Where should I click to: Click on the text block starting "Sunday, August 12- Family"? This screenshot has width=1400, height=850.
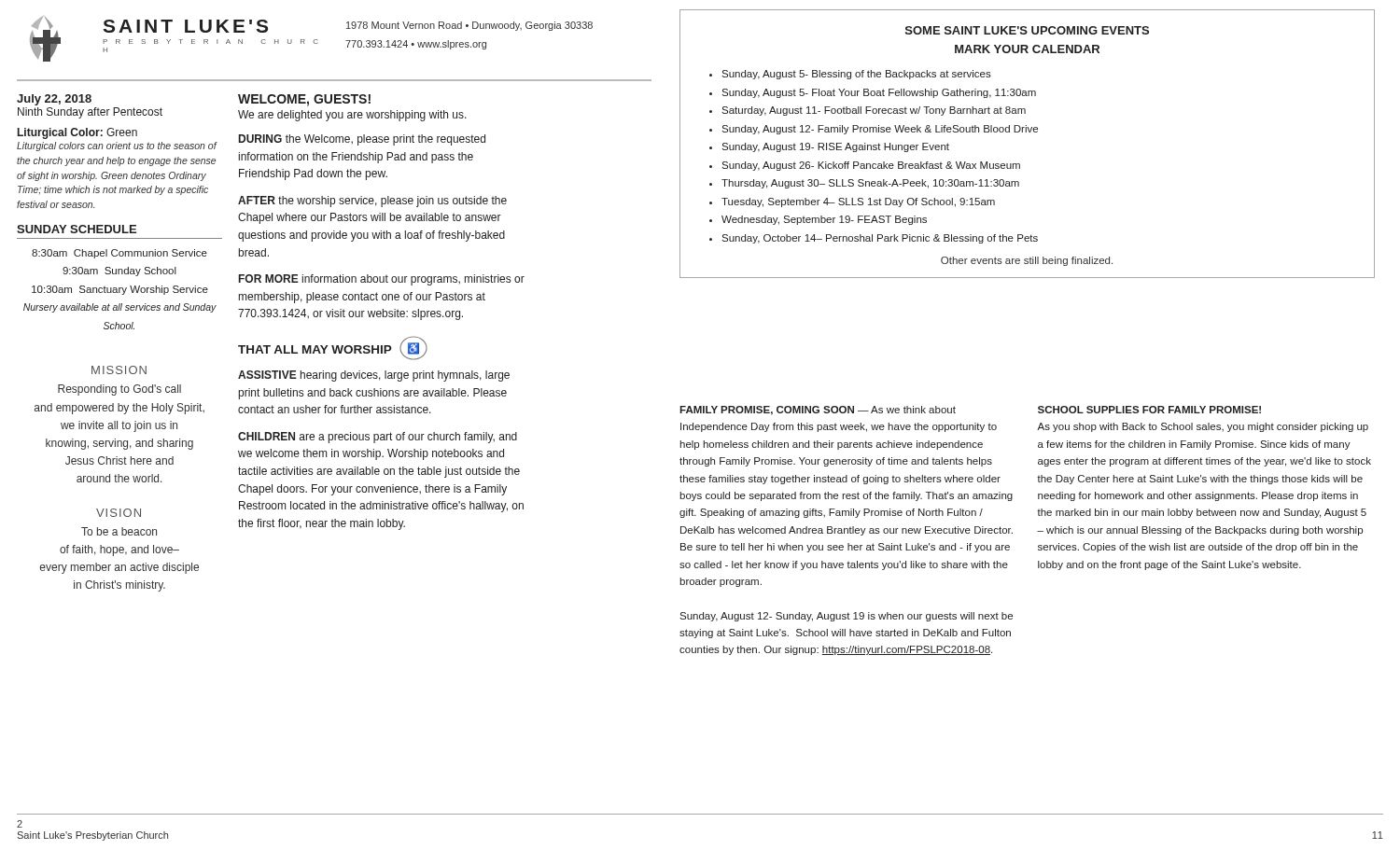880,128
